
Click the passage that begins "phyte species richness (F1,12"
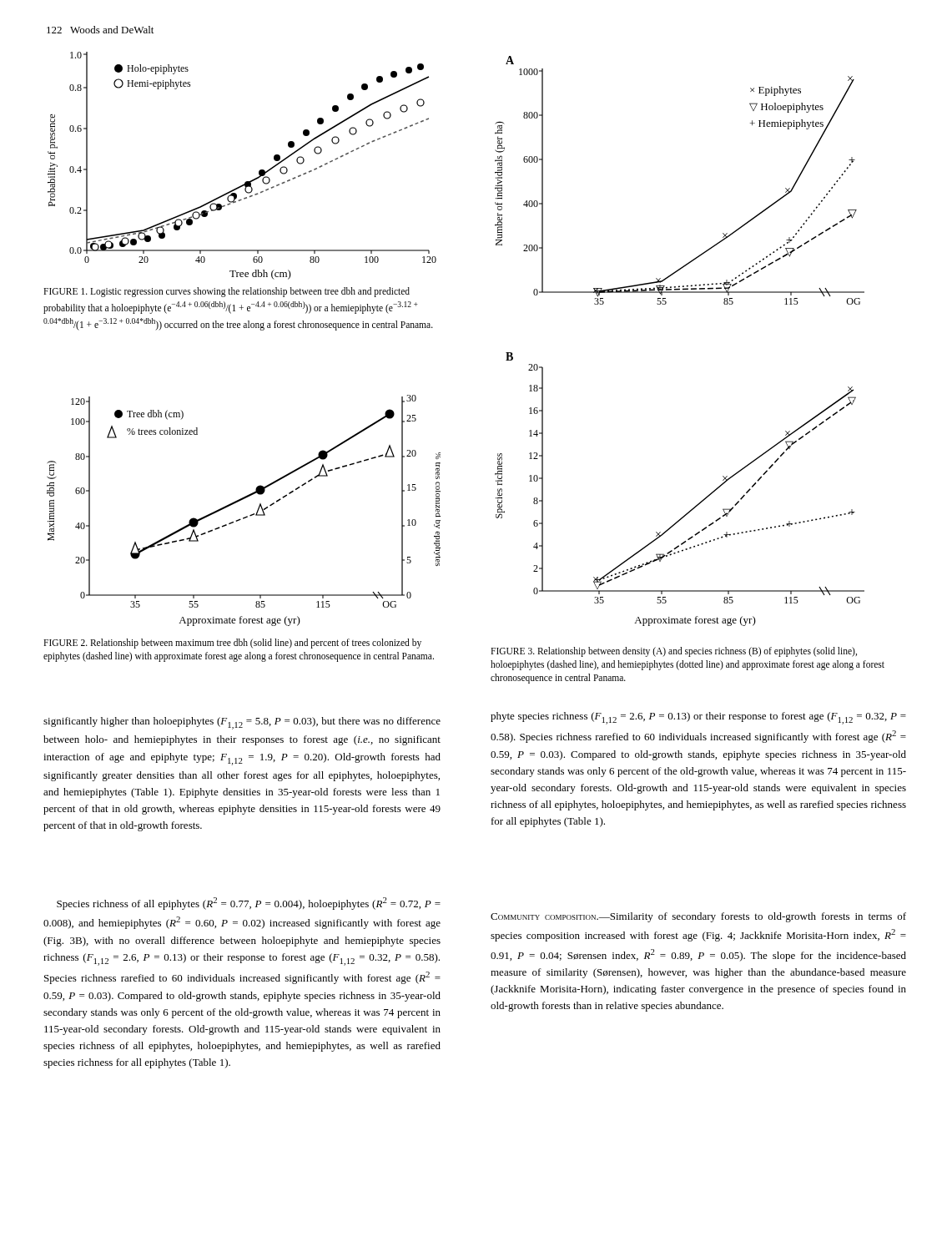[x=698, y=768]
